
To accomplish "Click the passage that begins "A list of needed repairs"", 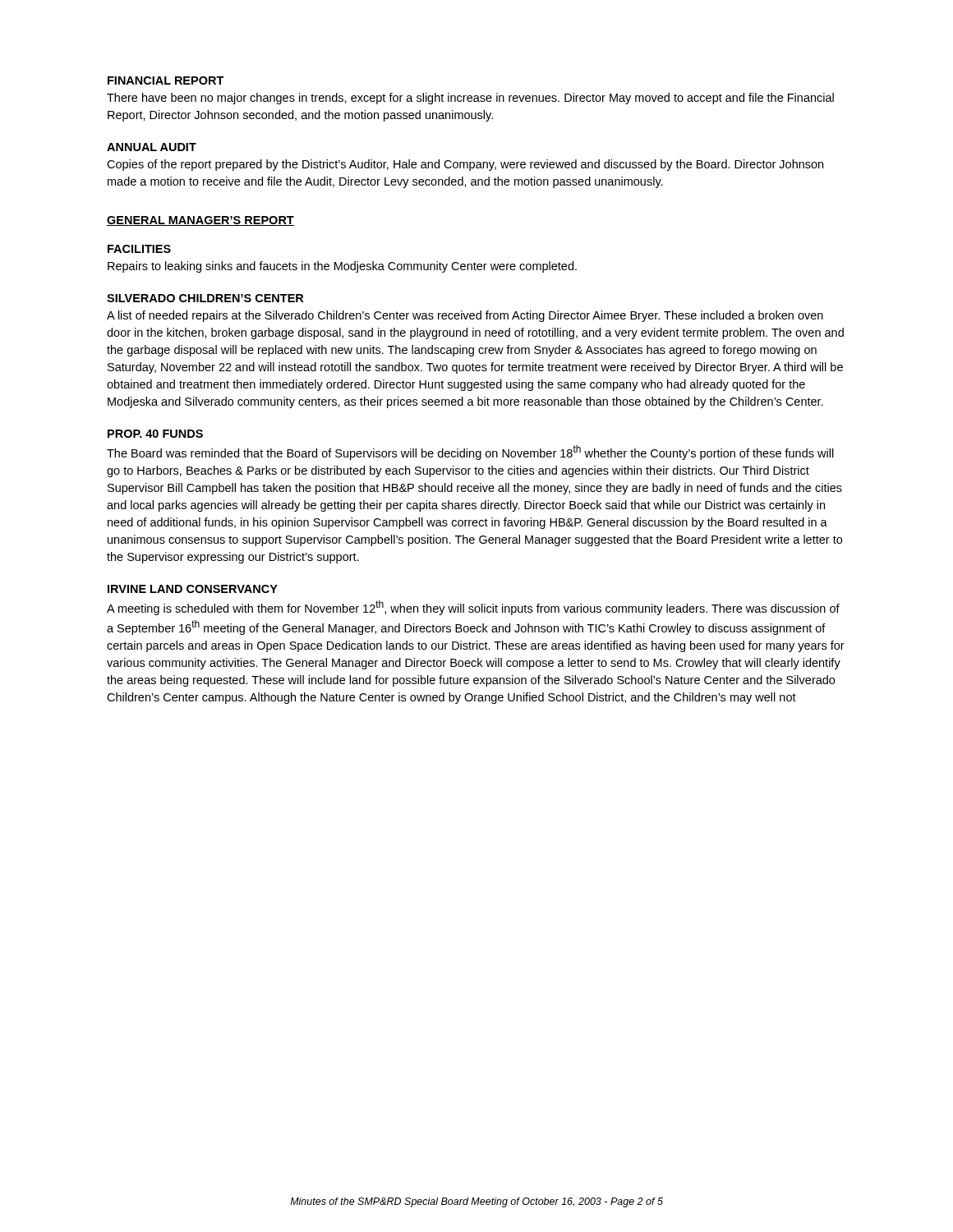I will (x=476, y=359).
